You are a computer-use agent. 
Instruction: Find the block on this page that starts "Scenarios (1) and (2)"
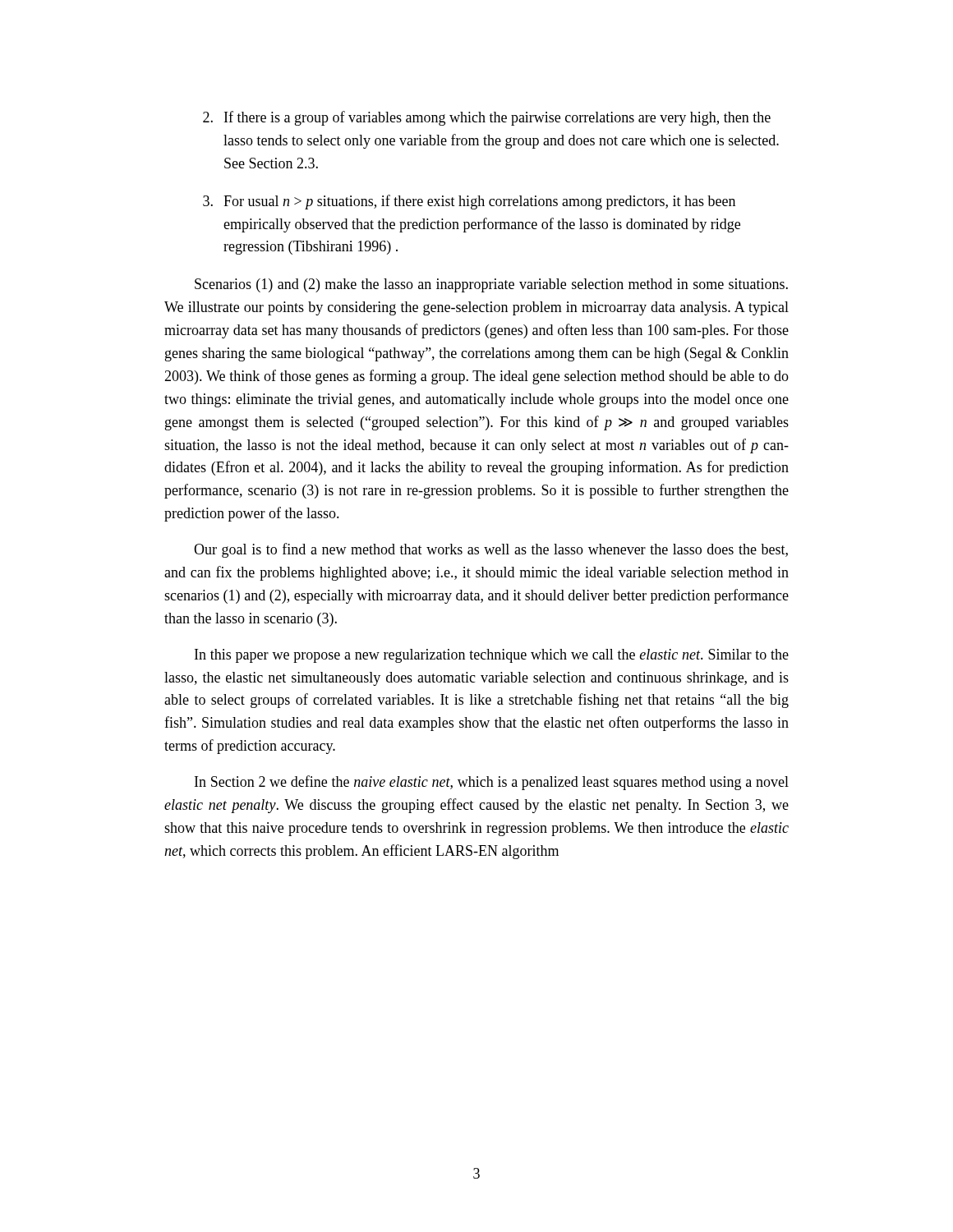tap(476, 399)
